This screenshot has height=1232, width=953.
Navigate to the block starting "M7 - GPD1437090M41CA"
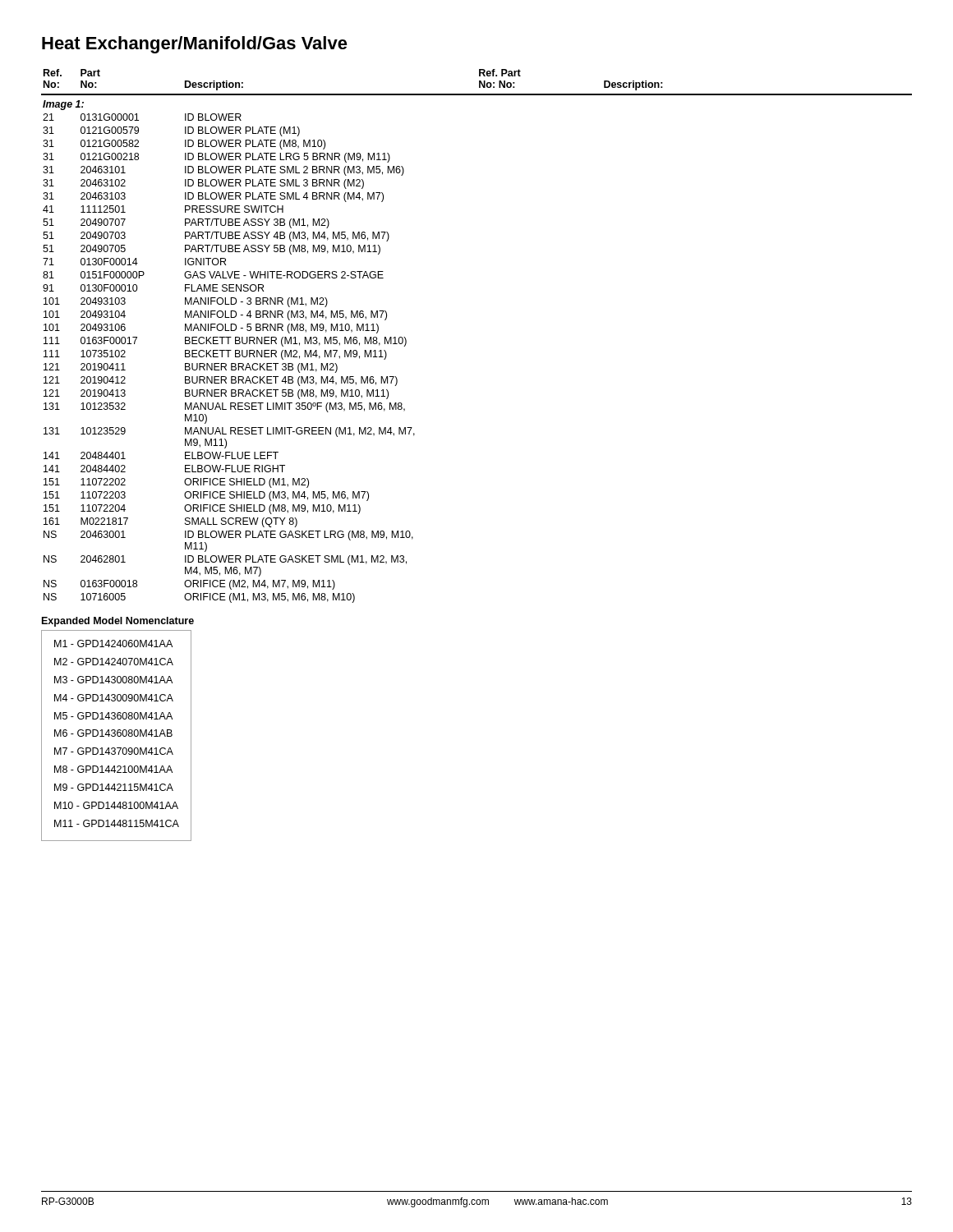tap(113, 752)
